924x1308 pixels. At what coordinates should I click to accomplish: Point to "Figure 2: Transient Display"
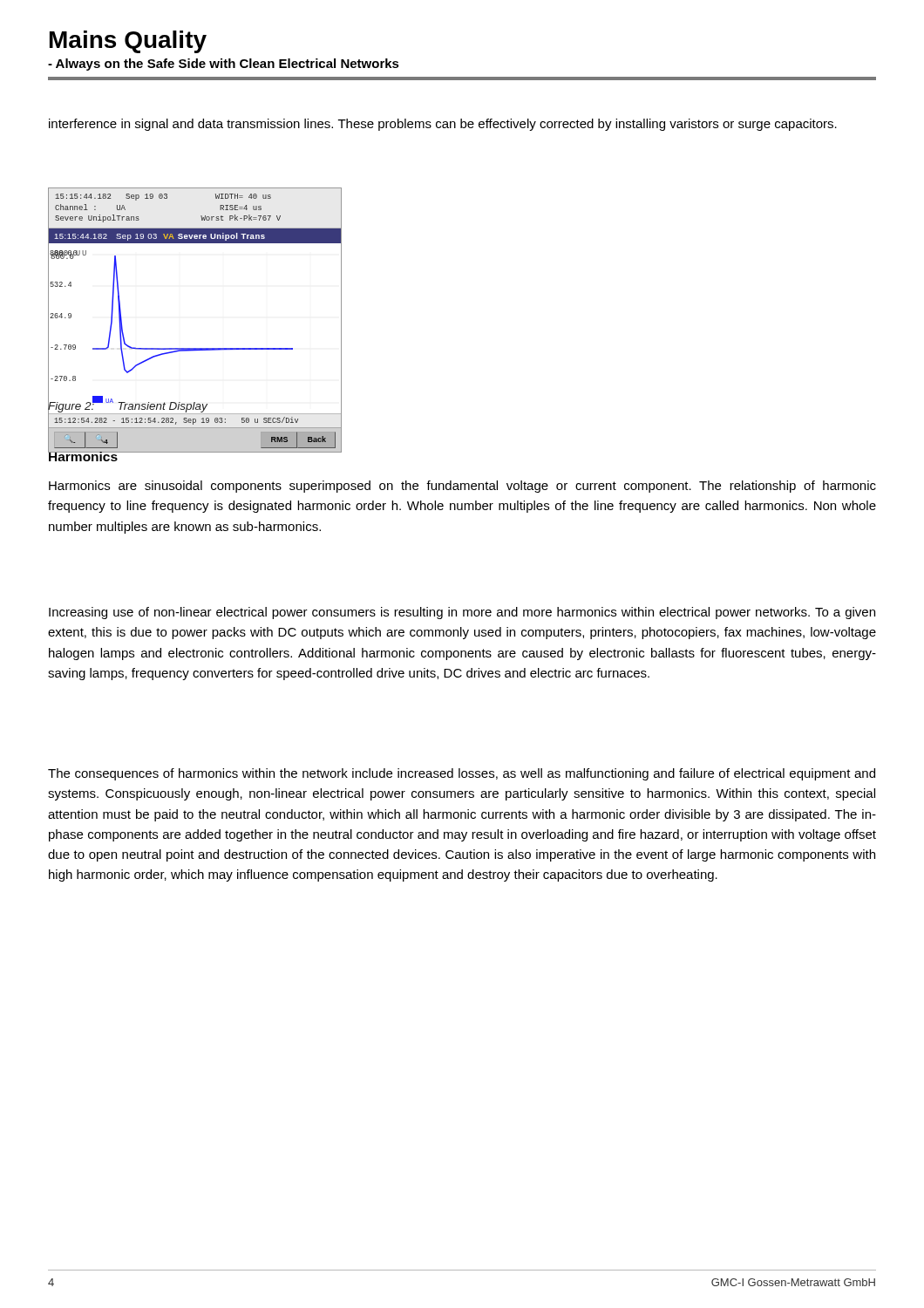(128, 406)
